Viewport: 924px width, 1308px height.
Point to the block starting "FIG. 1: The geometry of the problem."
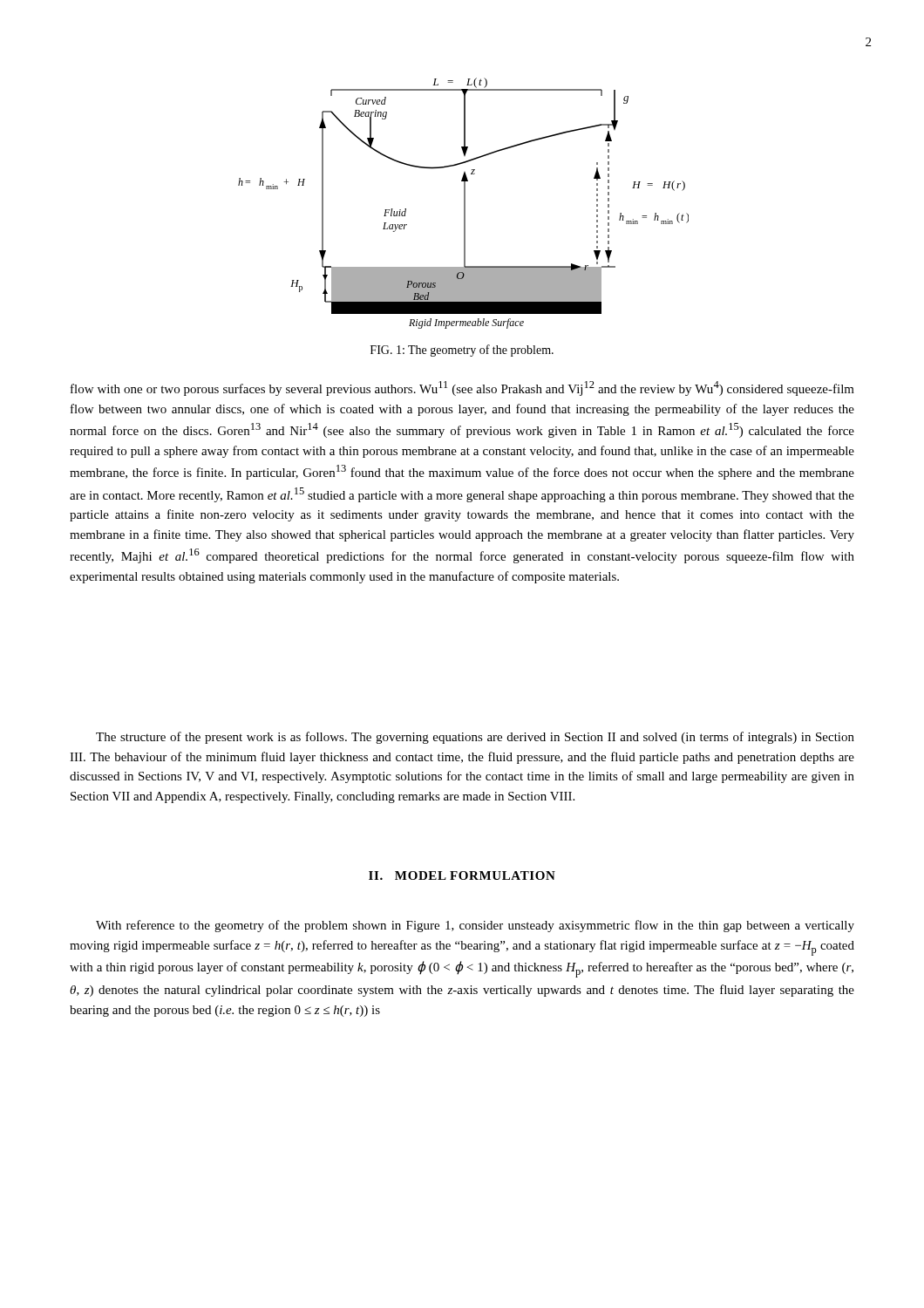point(462,350)
